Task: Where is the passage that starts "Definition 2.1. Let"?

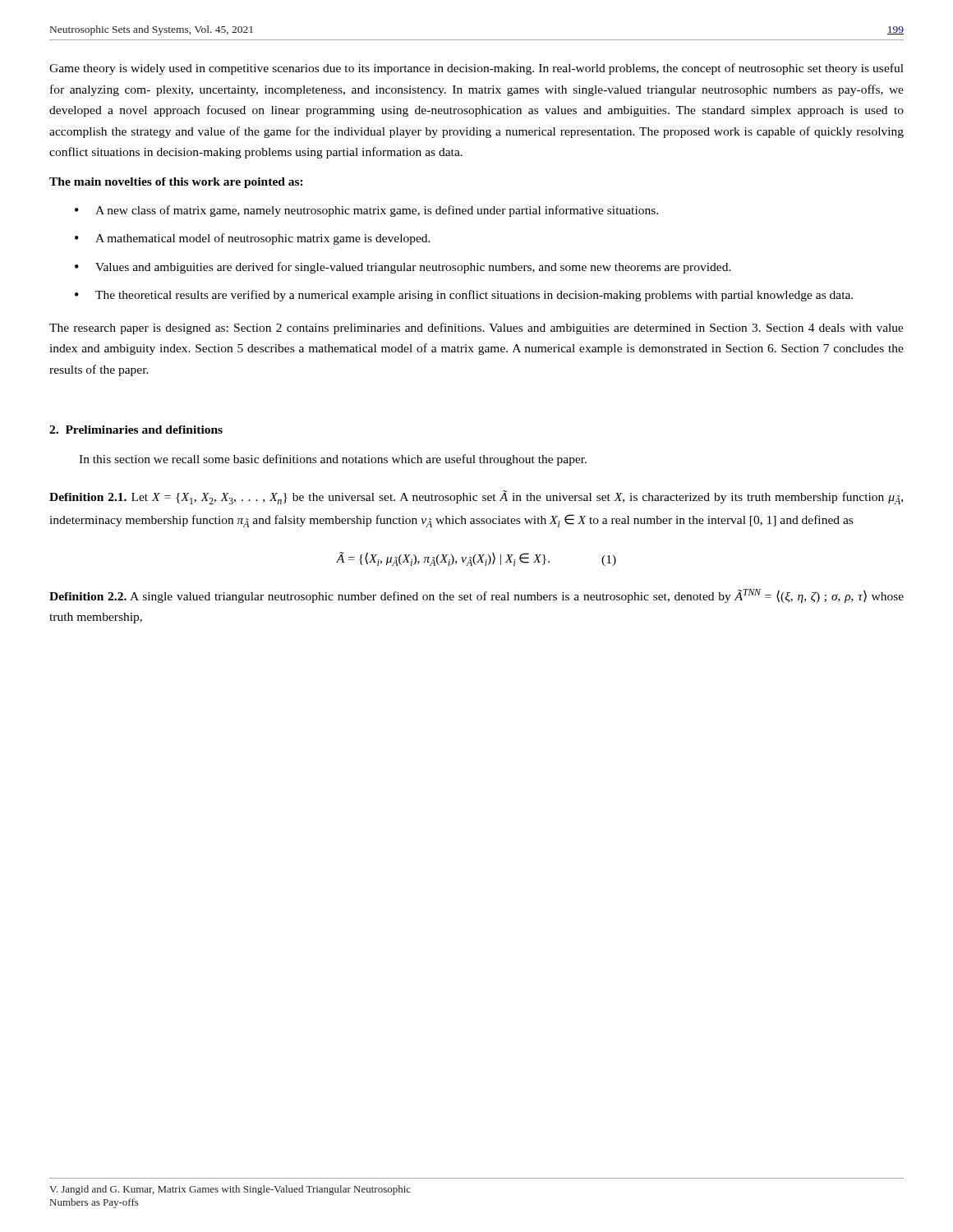Action: coord(476,509)
